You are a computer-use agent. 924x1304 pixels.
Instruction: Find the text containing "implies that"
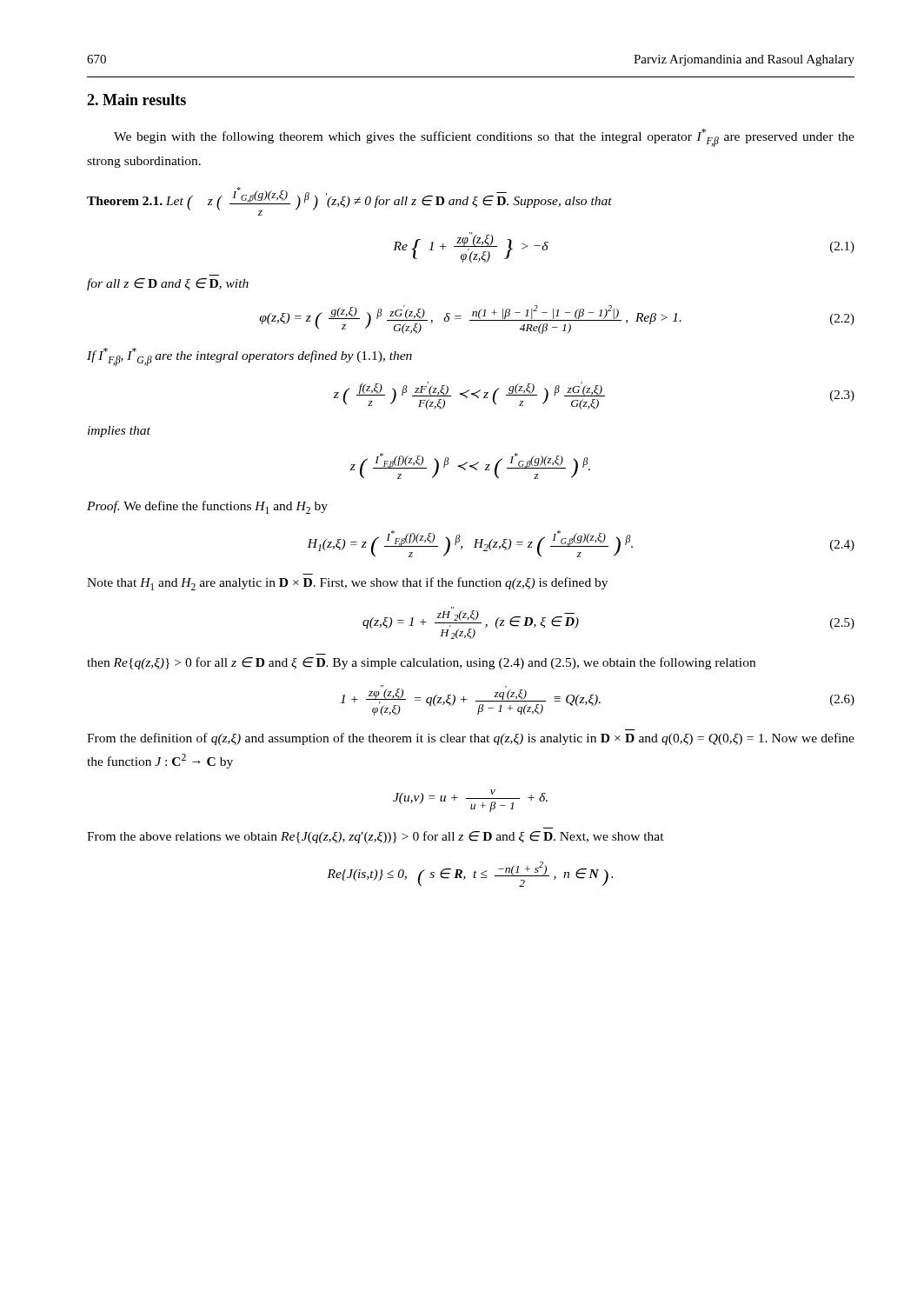tap(119, 430)
